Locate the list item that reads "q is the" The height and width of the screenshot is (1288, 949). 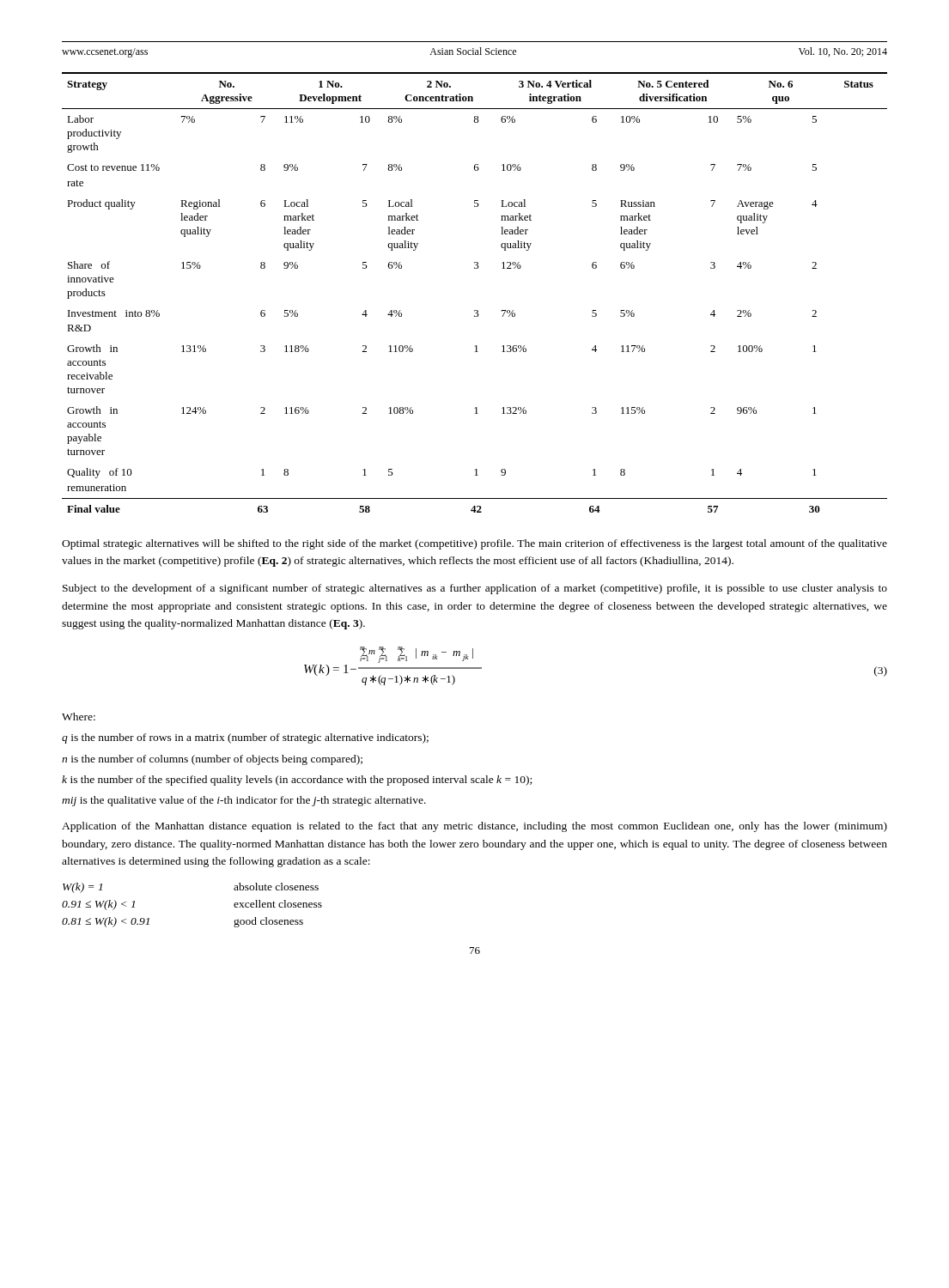pos(246,737)
